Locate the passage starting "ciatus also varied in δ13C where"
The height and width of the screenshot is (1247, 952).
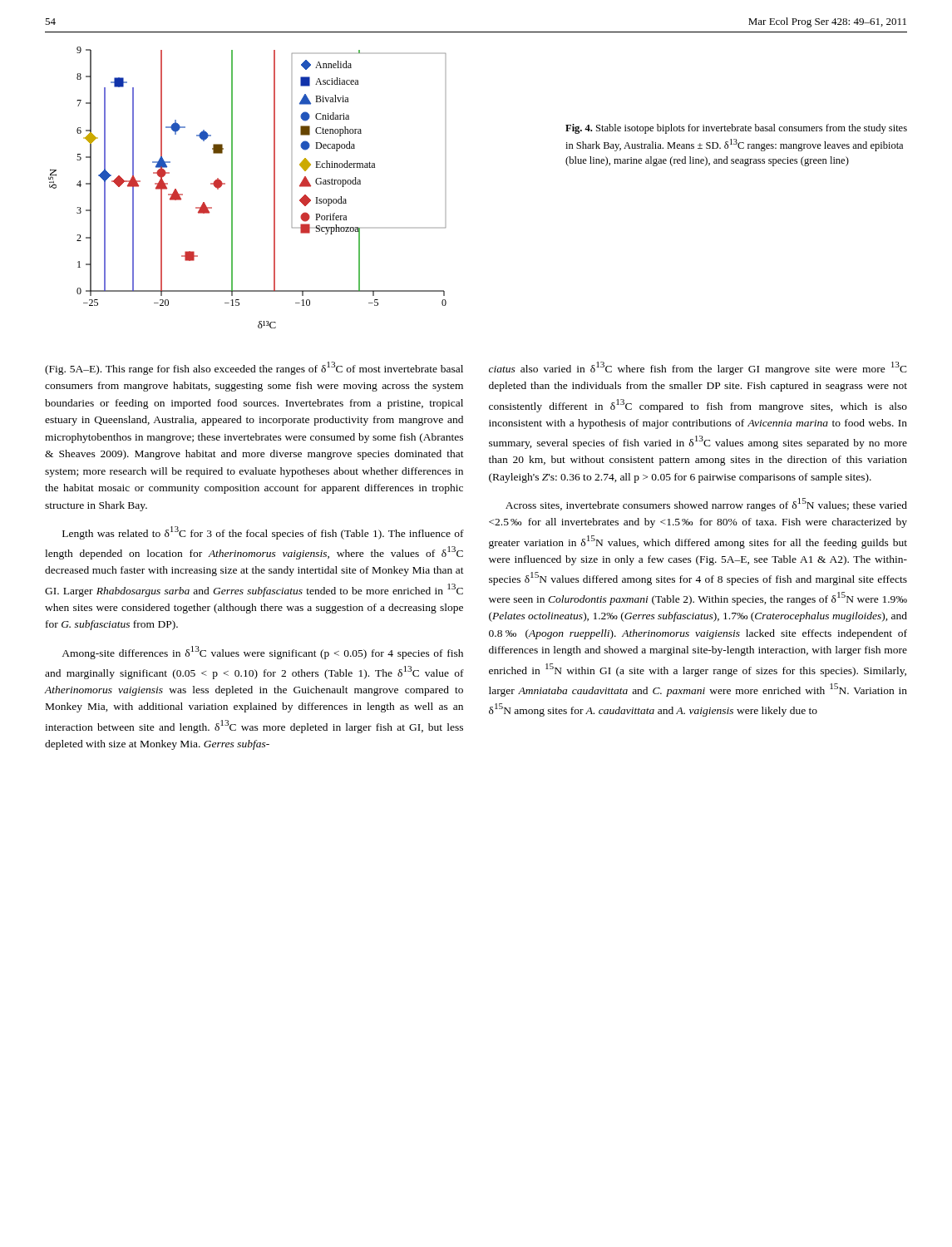698,538
